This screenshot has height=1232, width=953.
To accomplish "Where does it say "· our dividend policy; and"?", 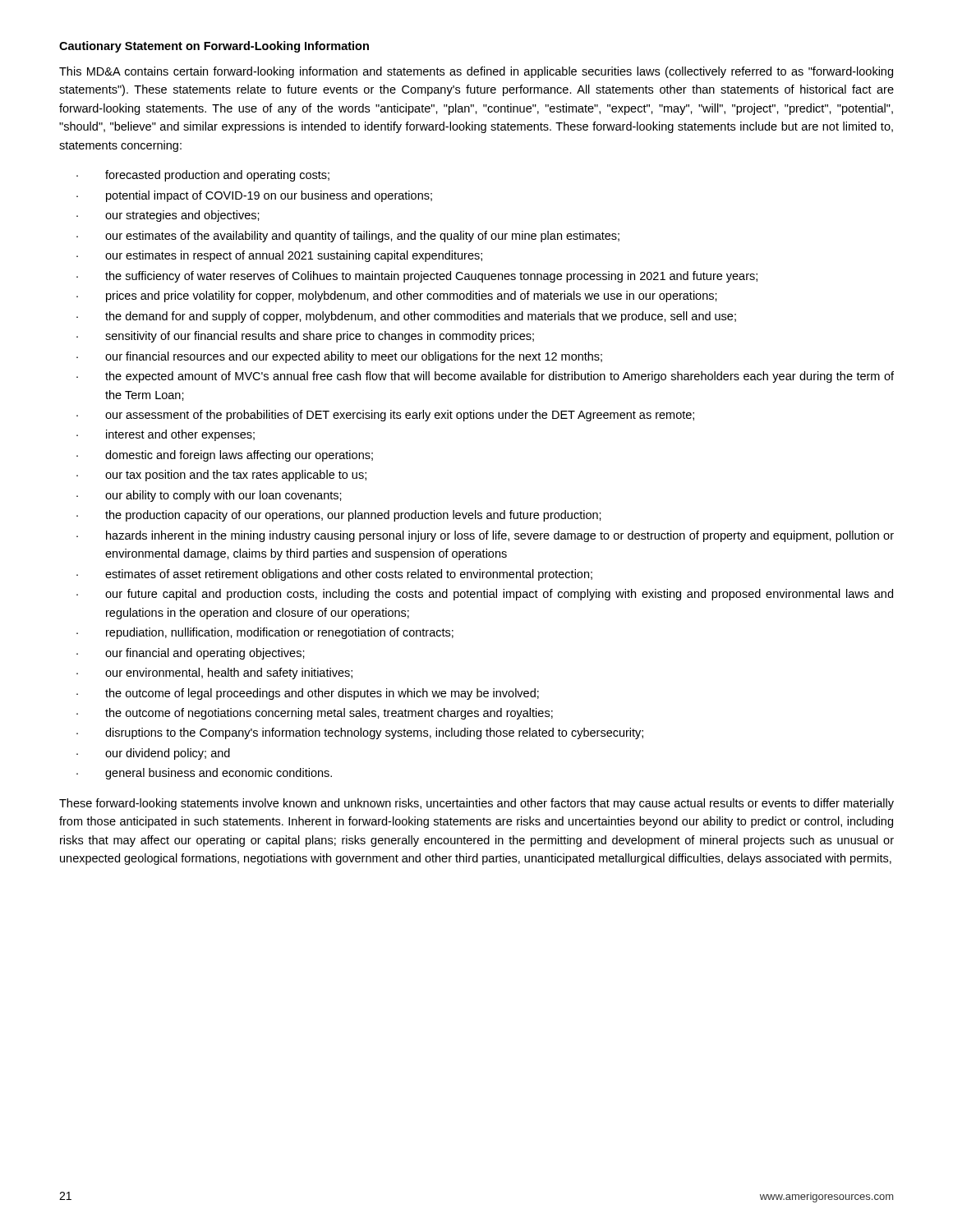I will [153, 754].
